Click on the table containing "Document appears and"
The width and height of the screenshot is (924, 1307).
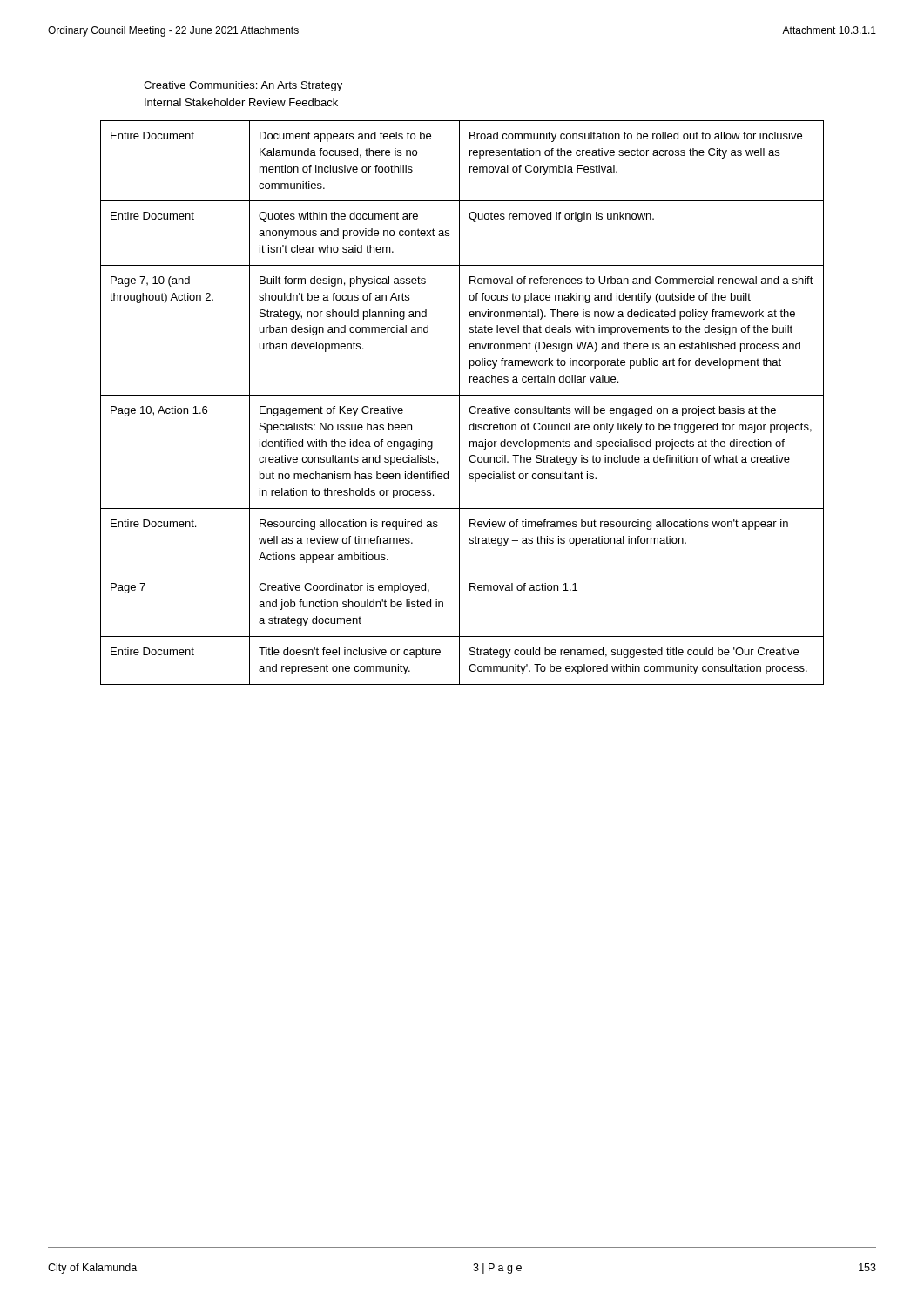coord(462,402)
